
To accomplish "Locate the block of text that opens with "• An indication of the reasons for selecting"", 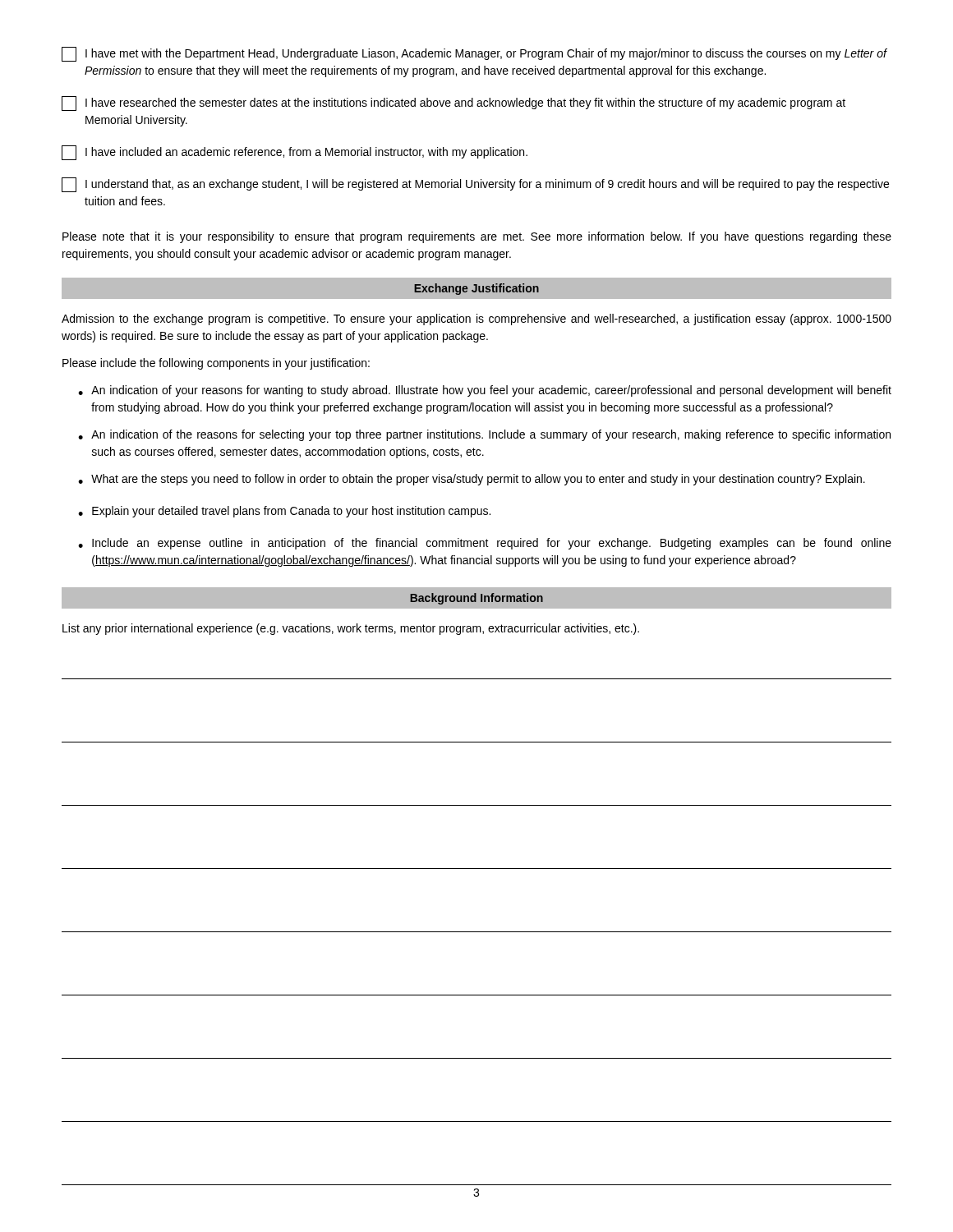I will tap(485, 444).
